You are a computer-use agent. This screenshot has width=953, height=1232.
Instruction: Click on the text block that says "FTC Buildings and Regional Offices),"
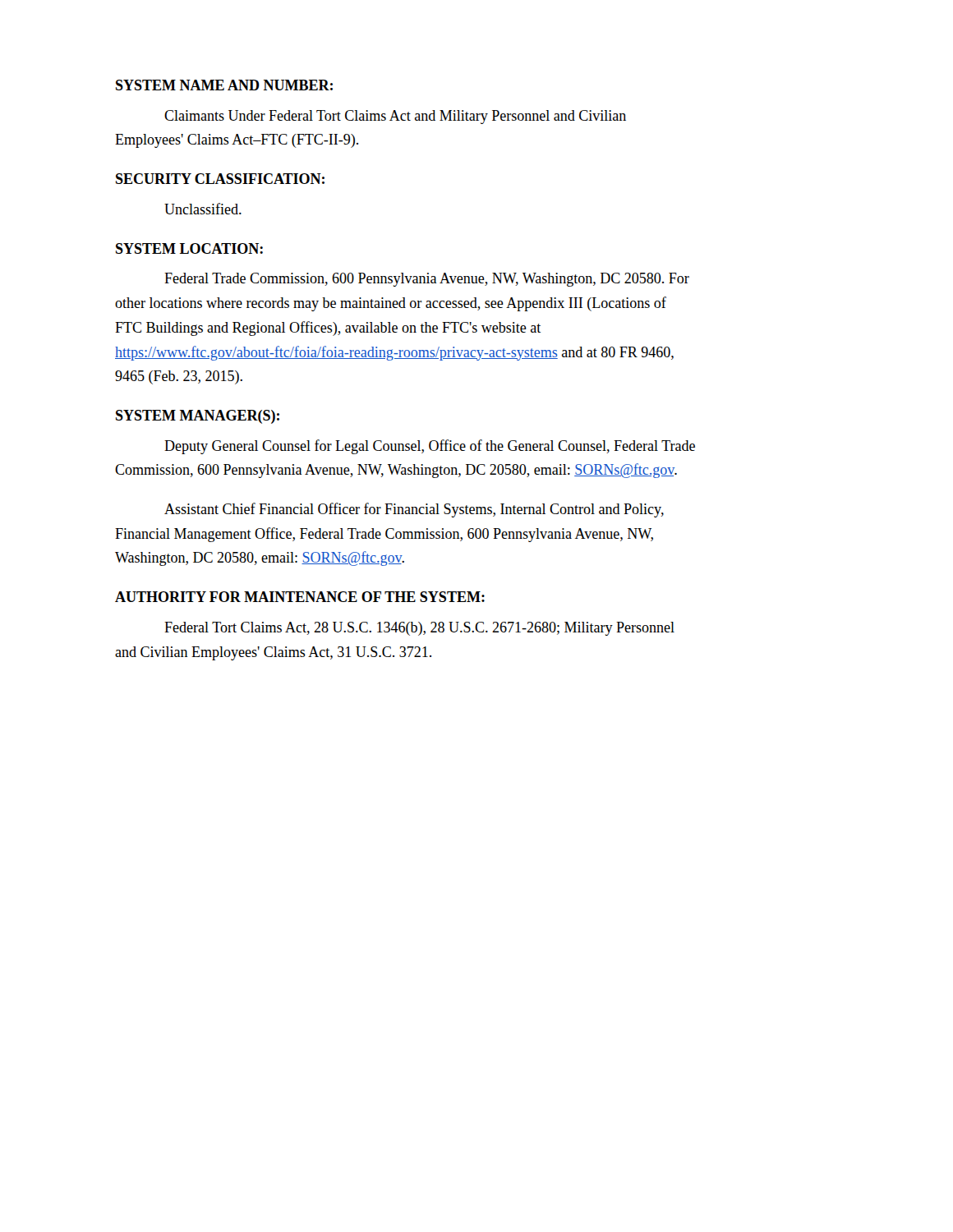[328, 328]
